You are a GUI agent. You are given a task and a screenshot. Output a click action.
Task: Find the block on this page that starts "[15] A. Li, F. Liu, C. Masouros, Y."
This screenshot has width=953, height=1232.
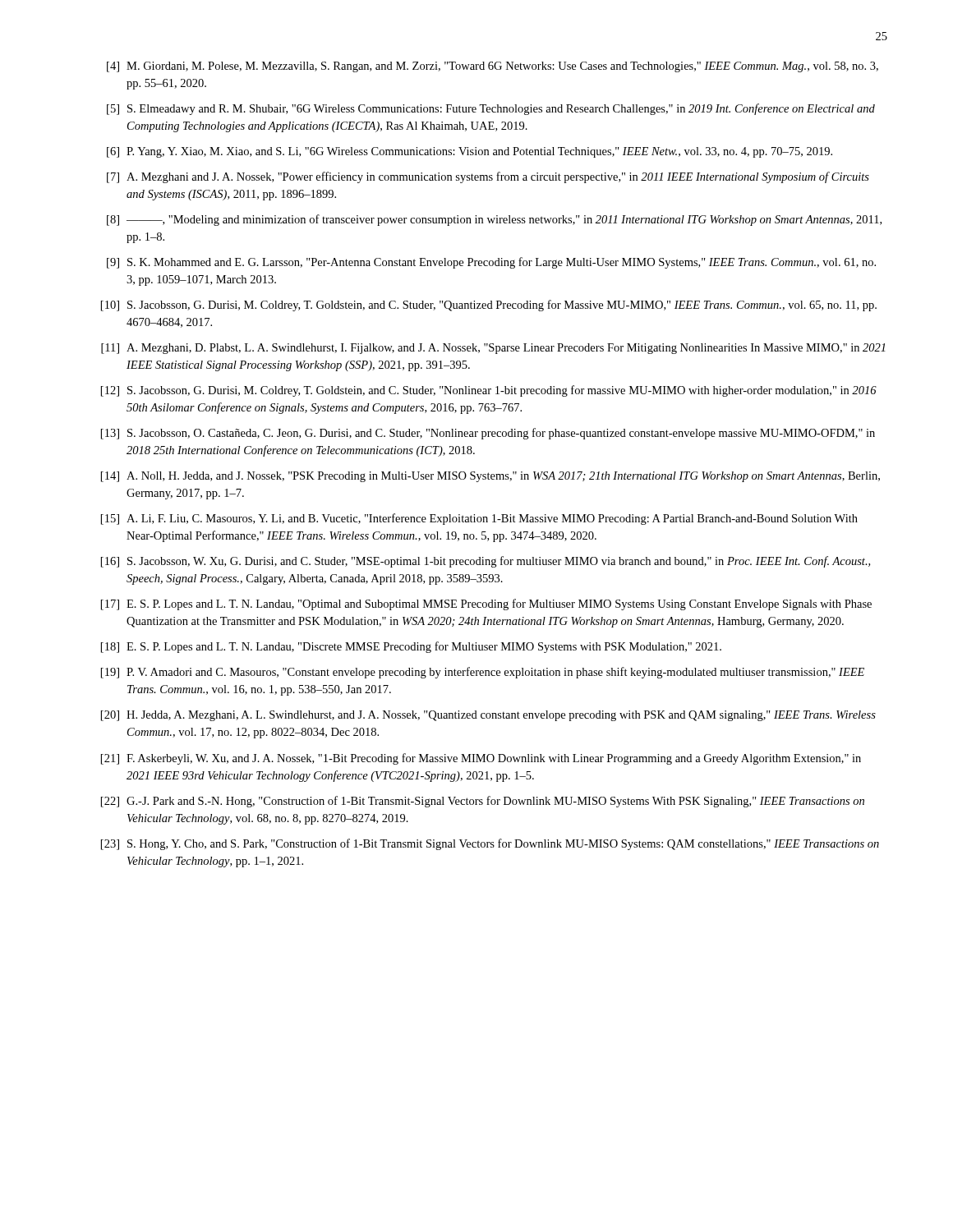[x=485, y=528]
